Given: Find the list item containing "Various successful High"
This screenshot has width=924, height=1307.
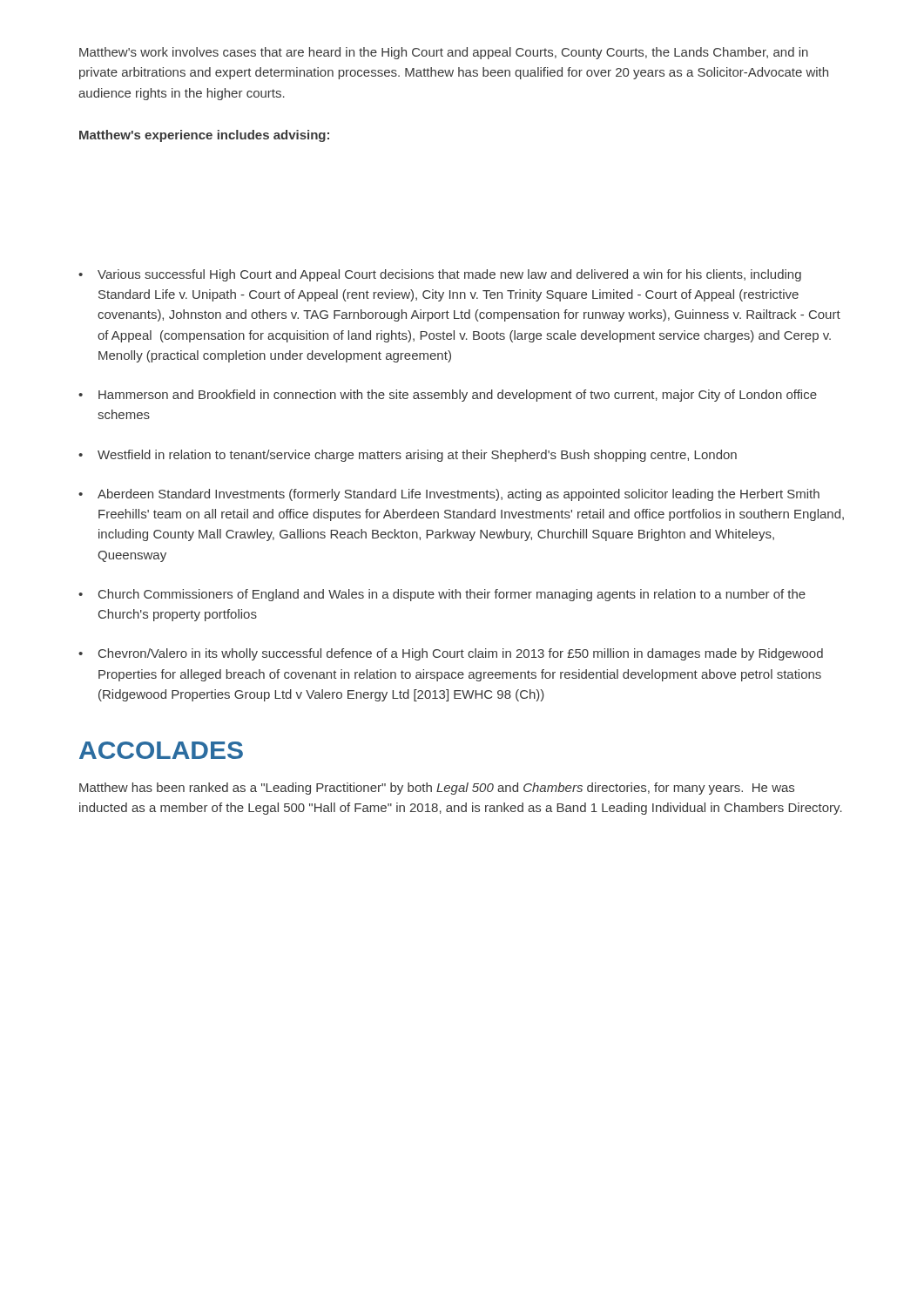Looking at the screenshot, I should [462, 314].
